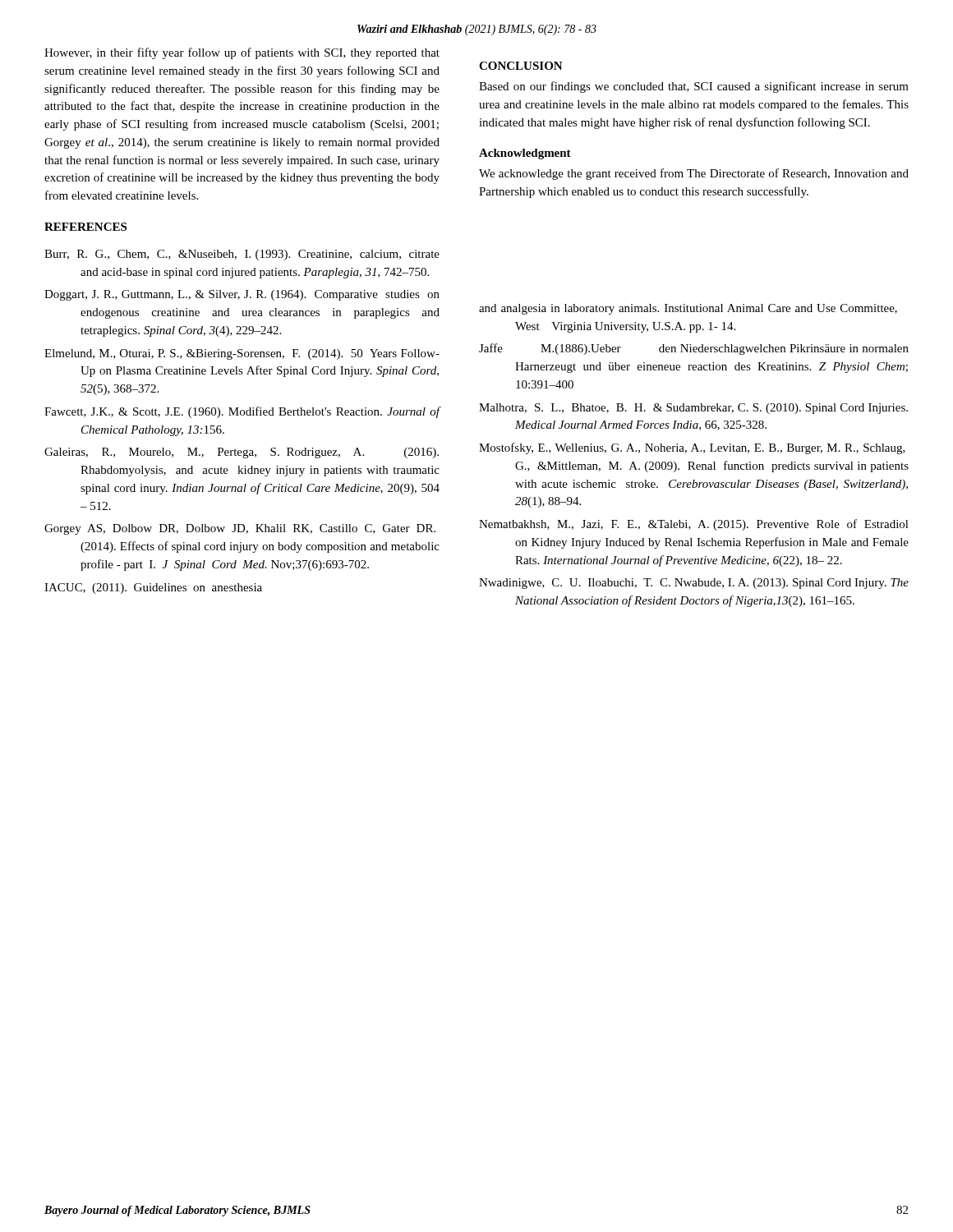Image resolution: width=953 pixels, height=1232 pixels.
Task: Find the element starting "Jaffe M.(1886).Ueber den Niederschlagwelchen Pikrinsäure in"
Action: (x=694, y=366)
